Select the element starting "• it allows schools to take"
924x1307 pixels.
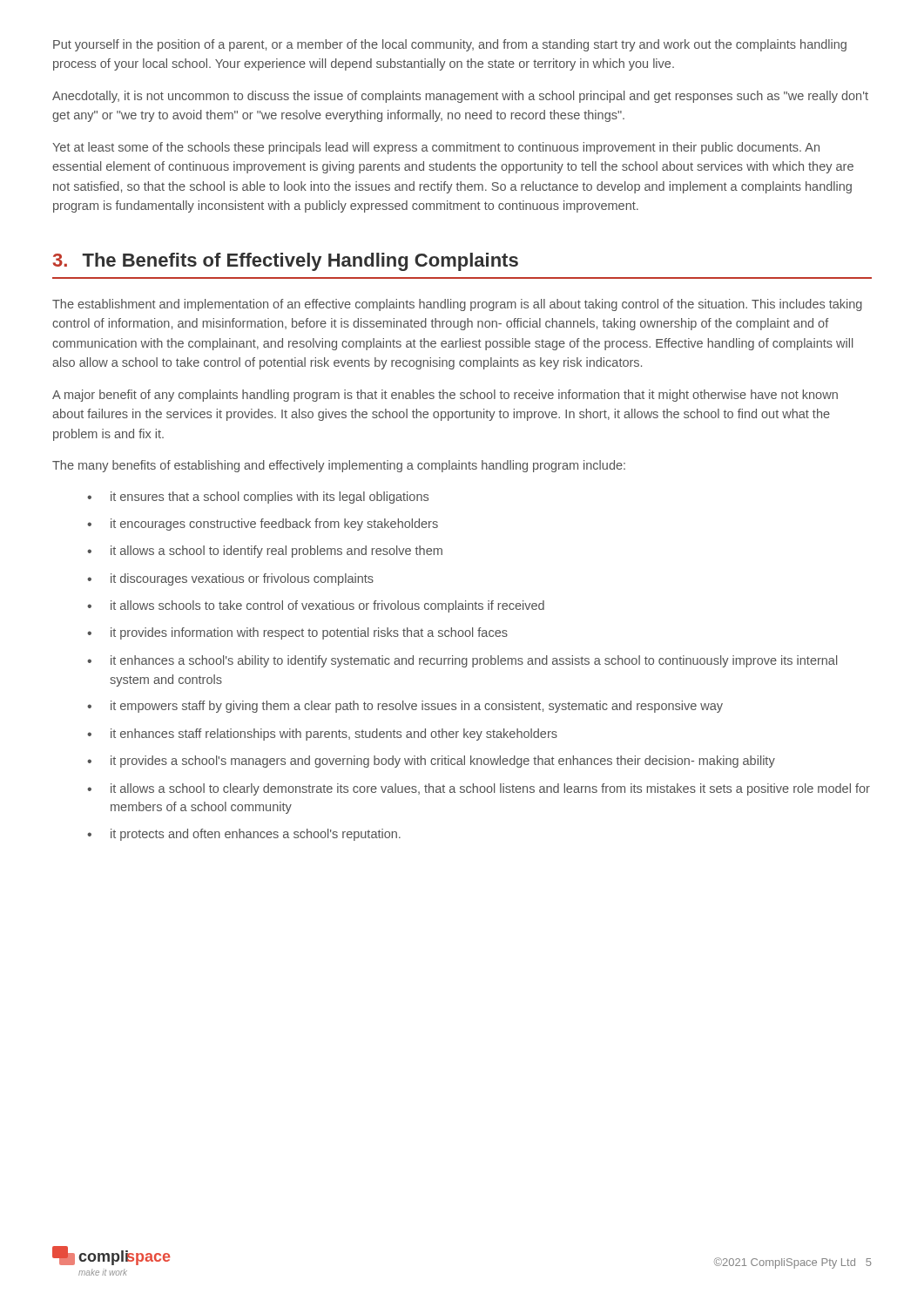479,607
